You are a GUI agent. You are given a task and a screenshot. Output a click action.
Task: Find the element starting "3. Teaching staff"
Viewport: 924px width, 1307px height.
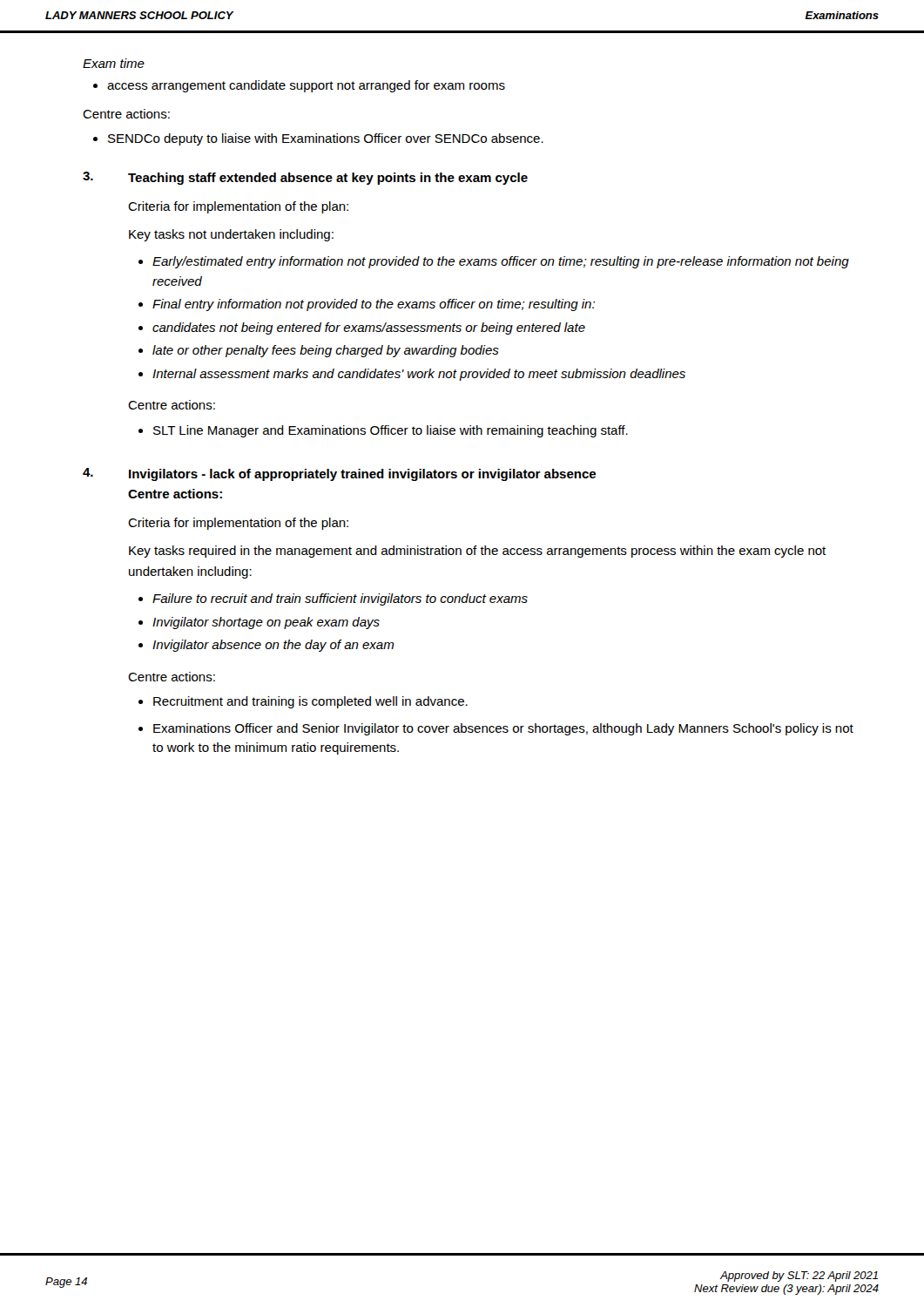(x=305, y=177)
